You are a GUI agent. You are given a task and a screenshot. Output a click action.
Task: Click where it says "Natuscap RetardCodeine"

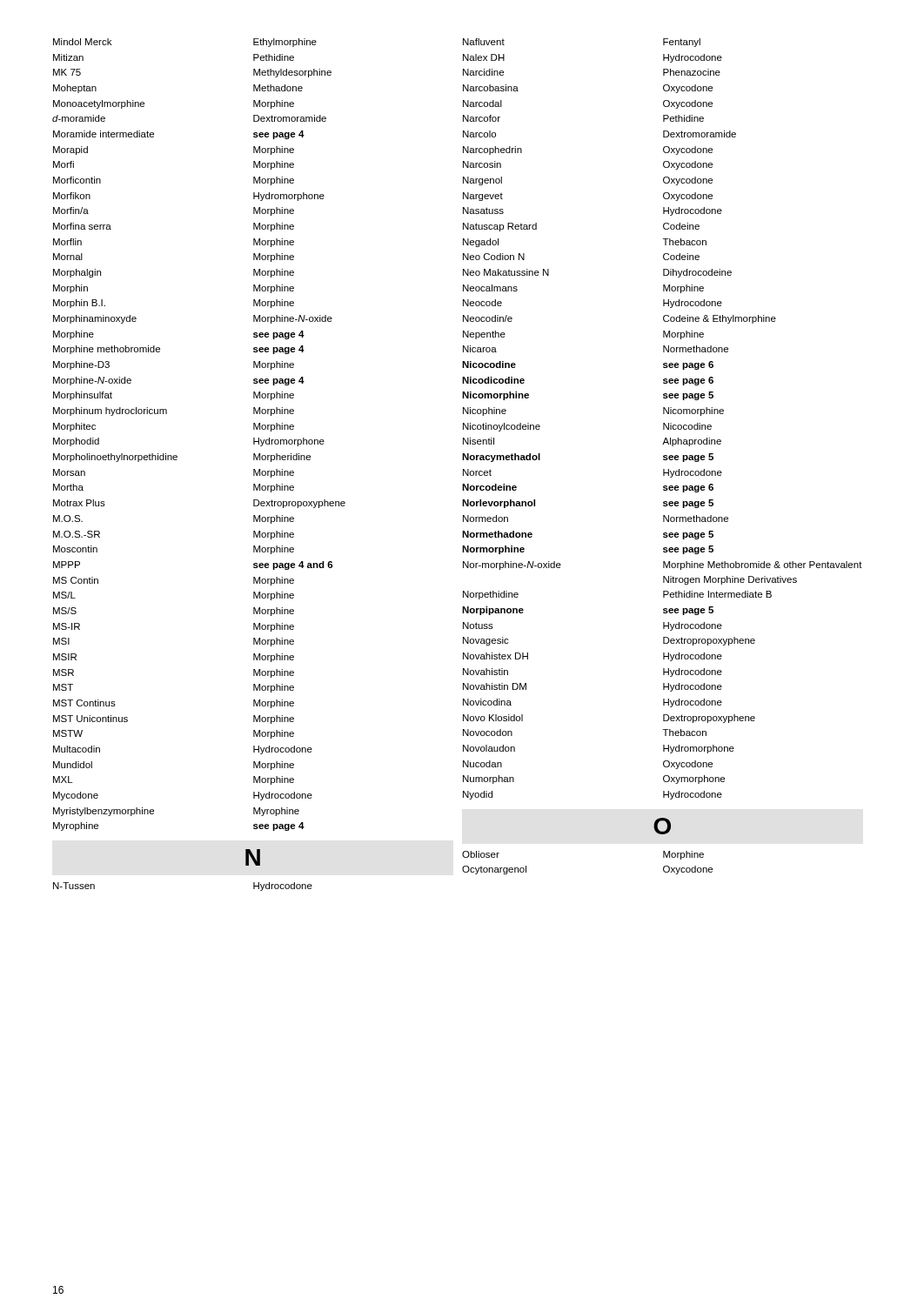663,227
